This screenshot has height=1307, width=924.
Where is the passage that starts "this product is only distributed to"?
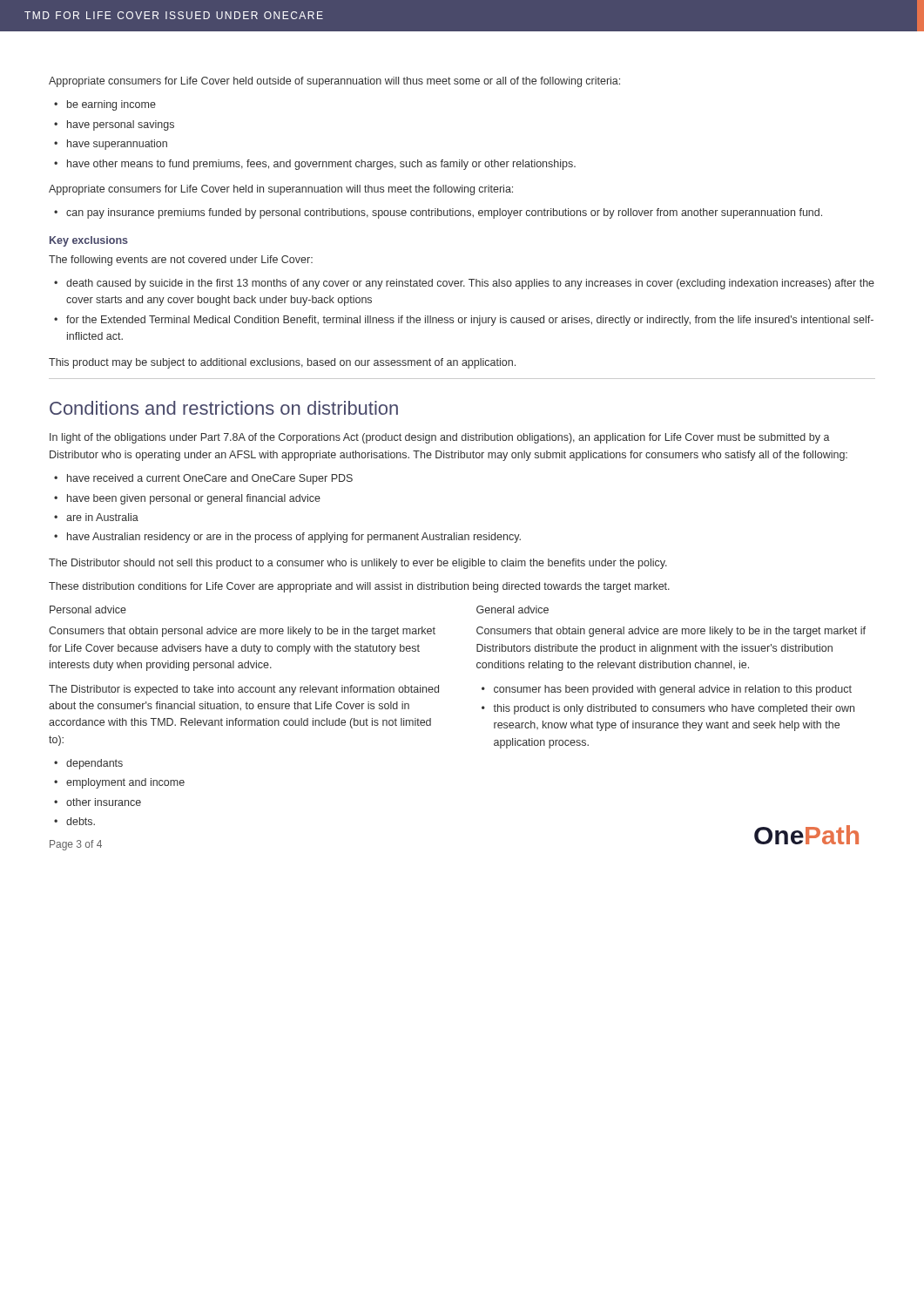pos(674,725)
